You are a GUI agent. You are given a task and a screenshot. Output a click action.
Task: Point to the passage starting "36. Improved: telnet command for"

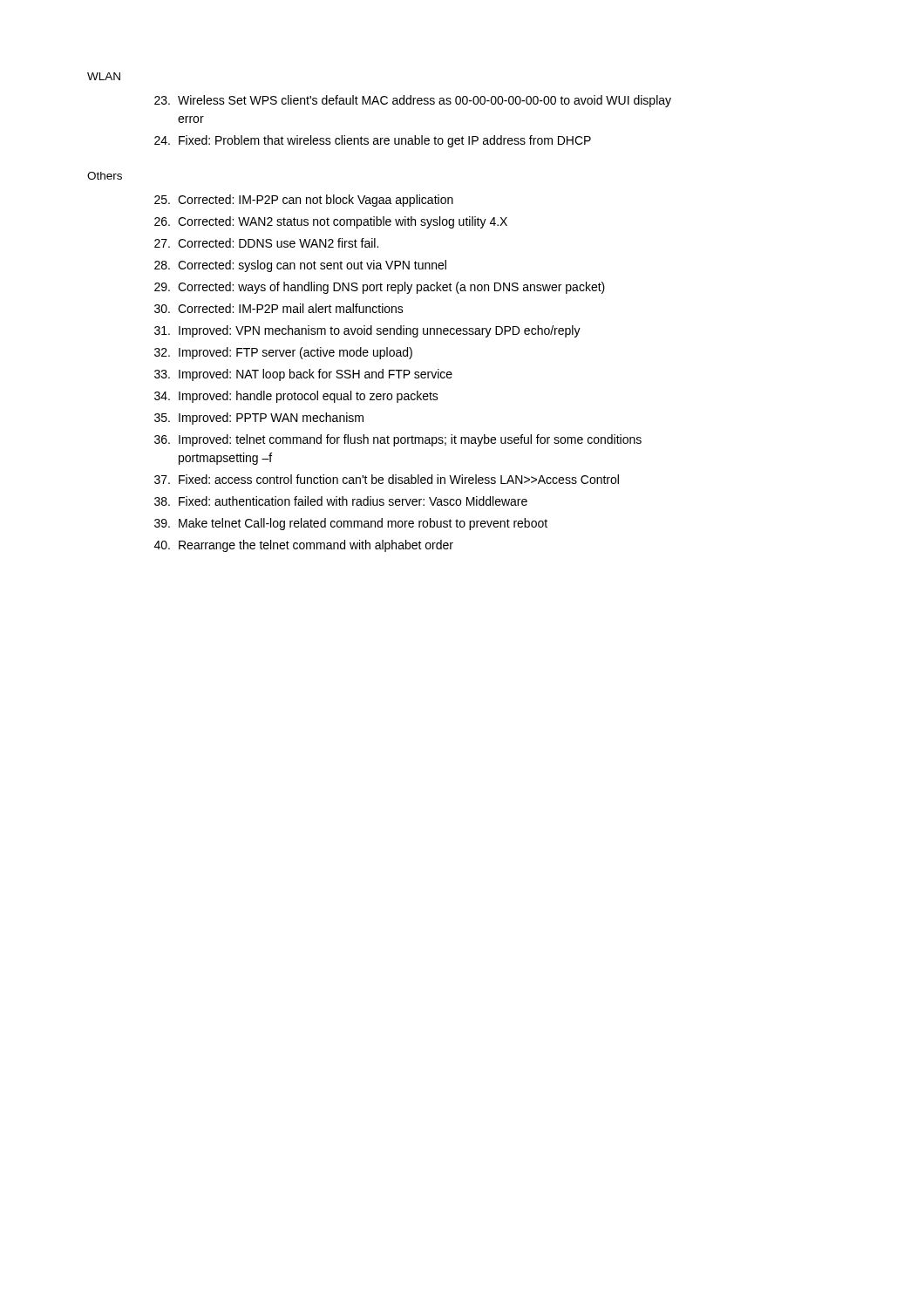497,449
